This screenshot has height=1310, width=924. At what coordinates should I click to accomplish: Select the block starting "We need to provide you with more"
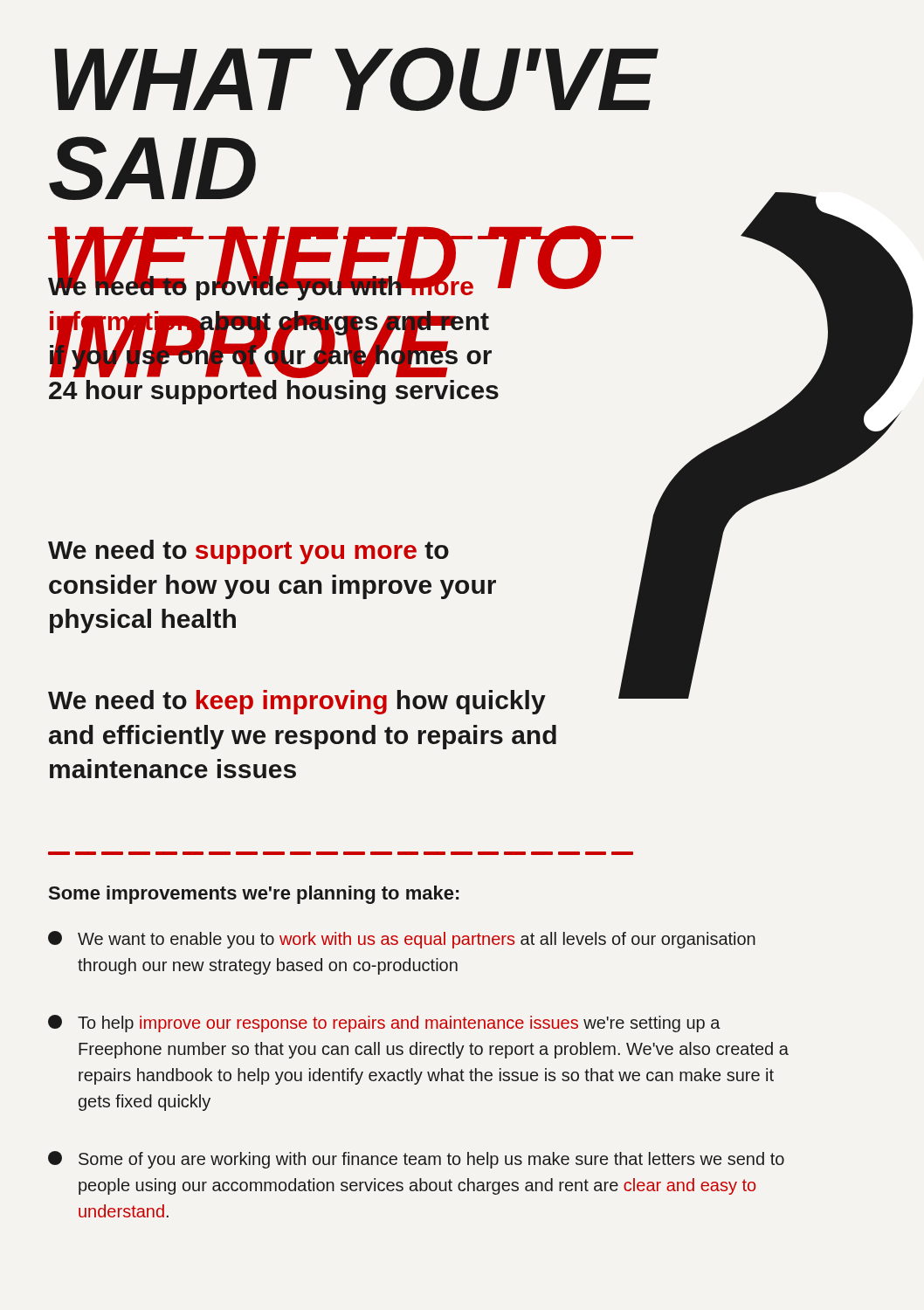tap(274, 338)
